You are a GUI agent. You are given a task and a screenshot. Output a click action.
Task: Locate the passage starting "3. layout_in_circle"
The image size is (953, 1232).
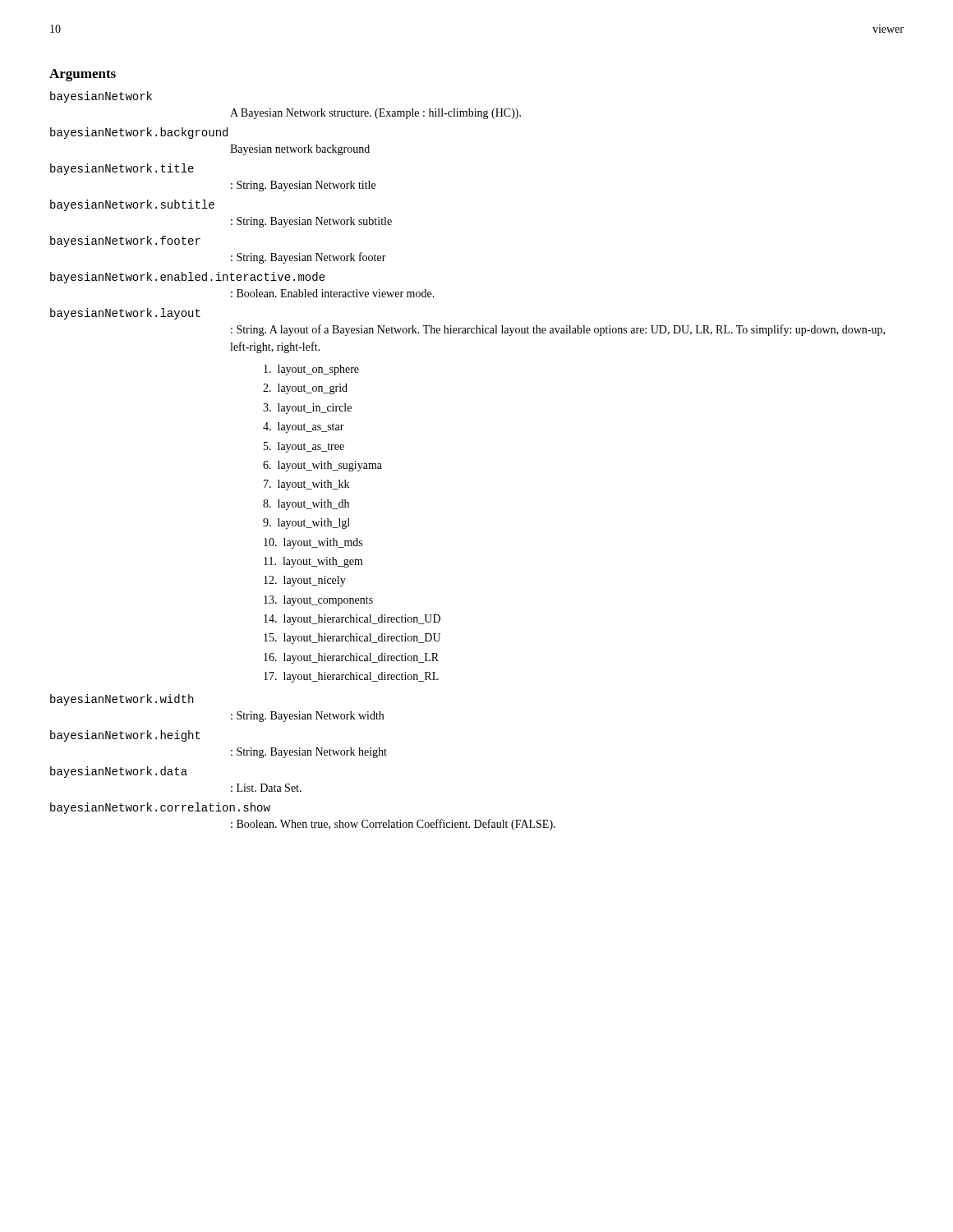tap(307, 408)
